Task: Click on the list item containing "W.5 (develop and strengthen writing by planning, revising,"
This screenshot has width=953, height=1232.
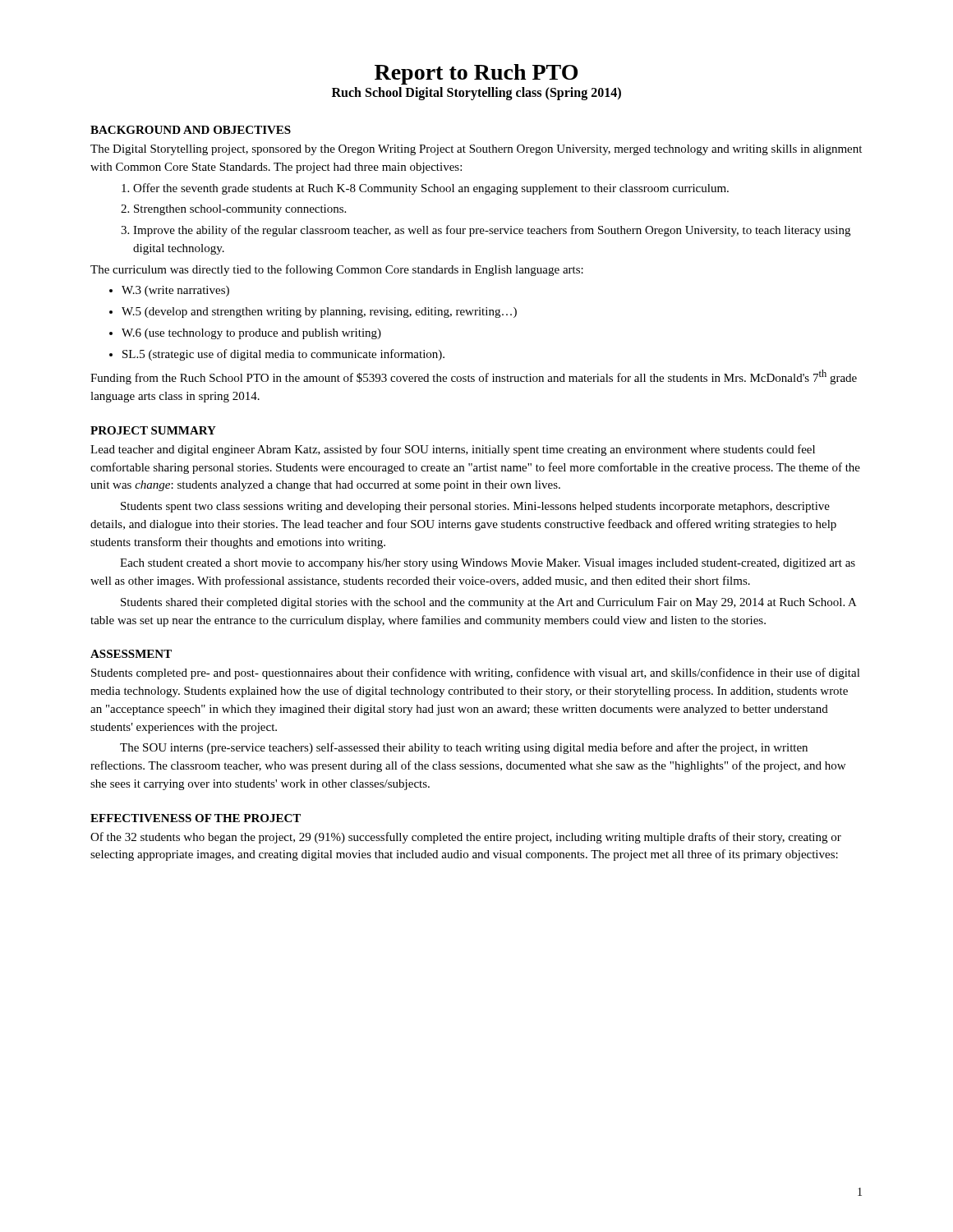Action: pos(319,311)
